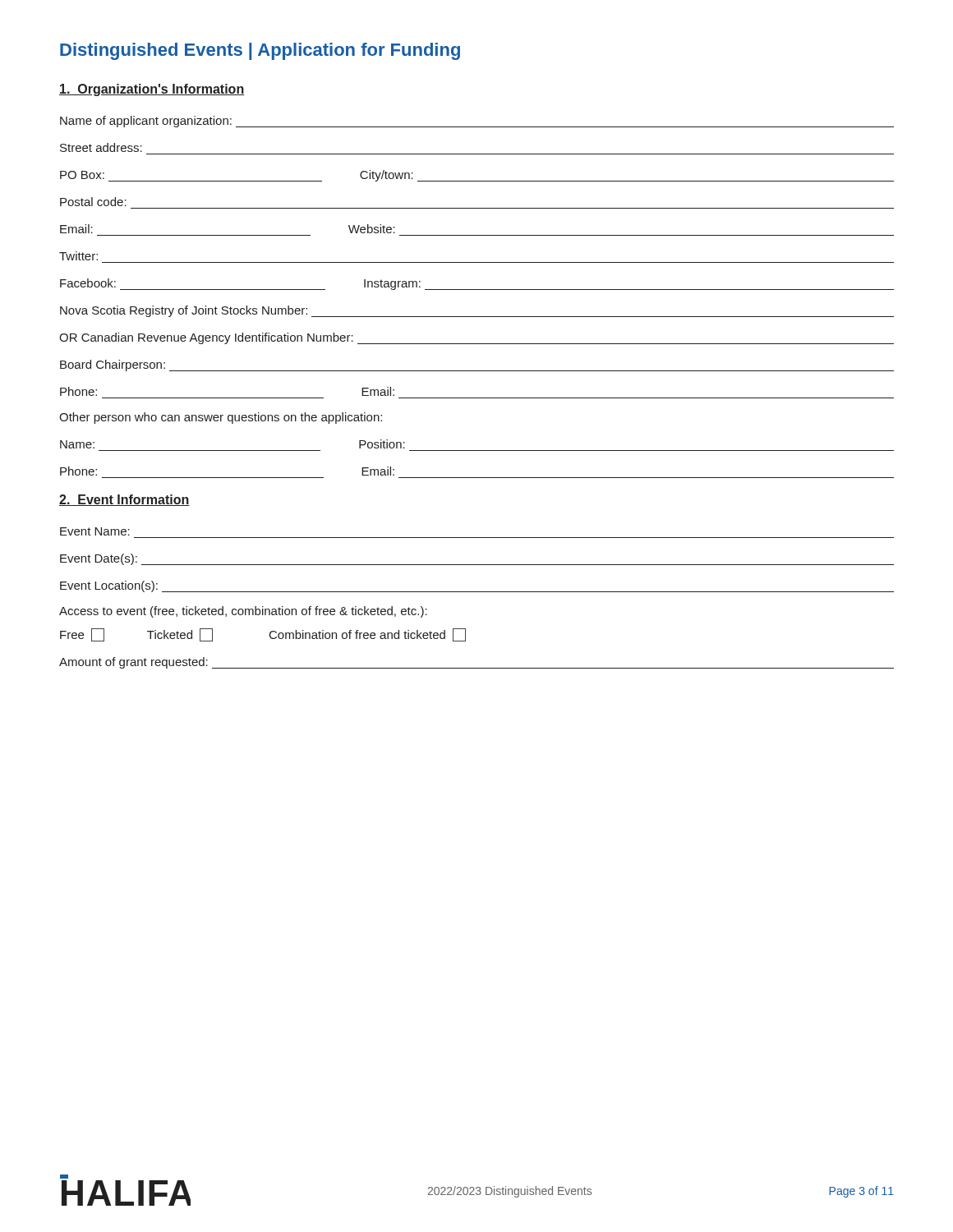
Task: Point to the text block starting "Distinguished Events | Application for Funding"
Action: (x=260, y=50)
